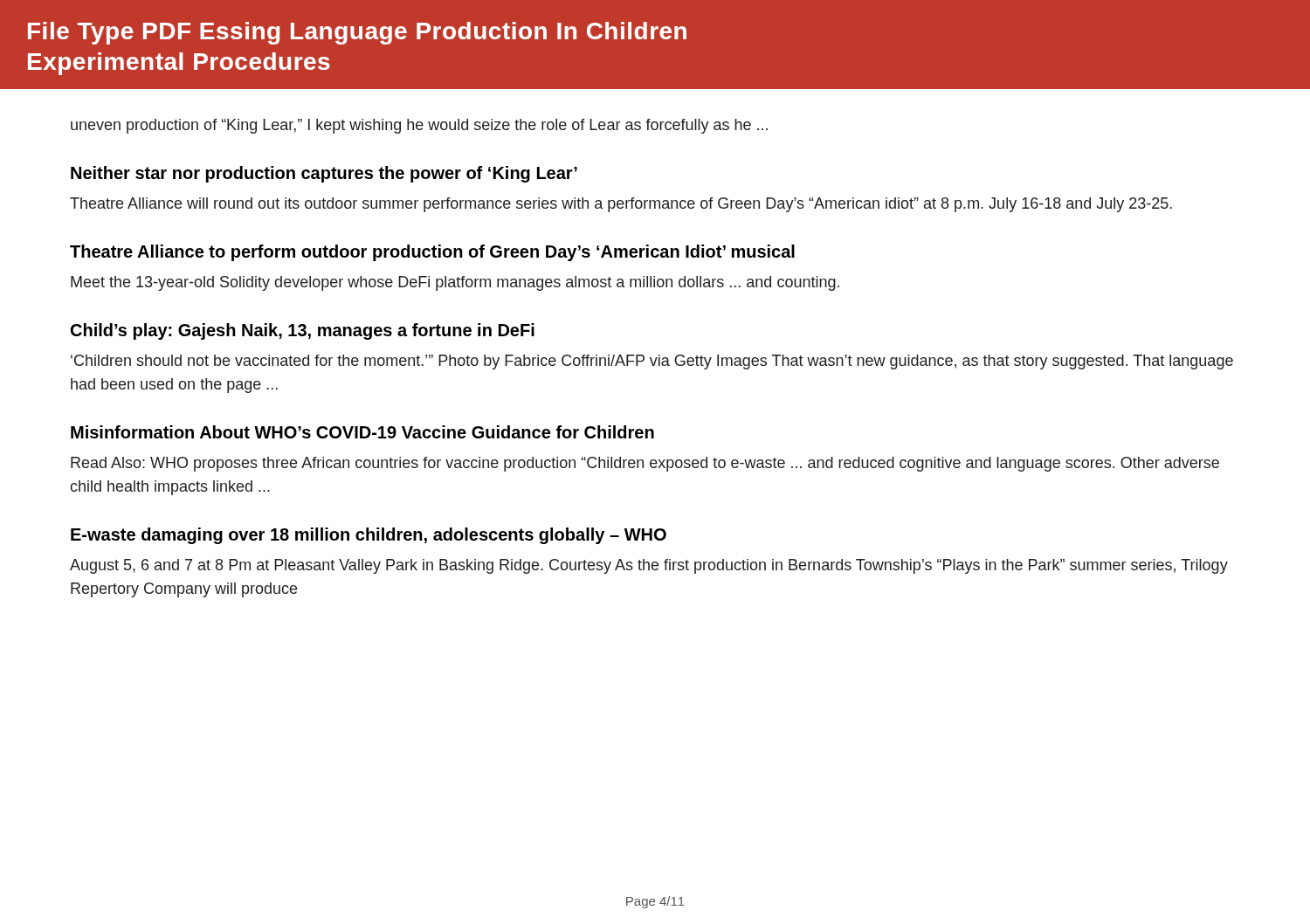Click the passage that begins "‘Children should not be"
This screenshot has height=924, width=1310.
click(652, 372)
